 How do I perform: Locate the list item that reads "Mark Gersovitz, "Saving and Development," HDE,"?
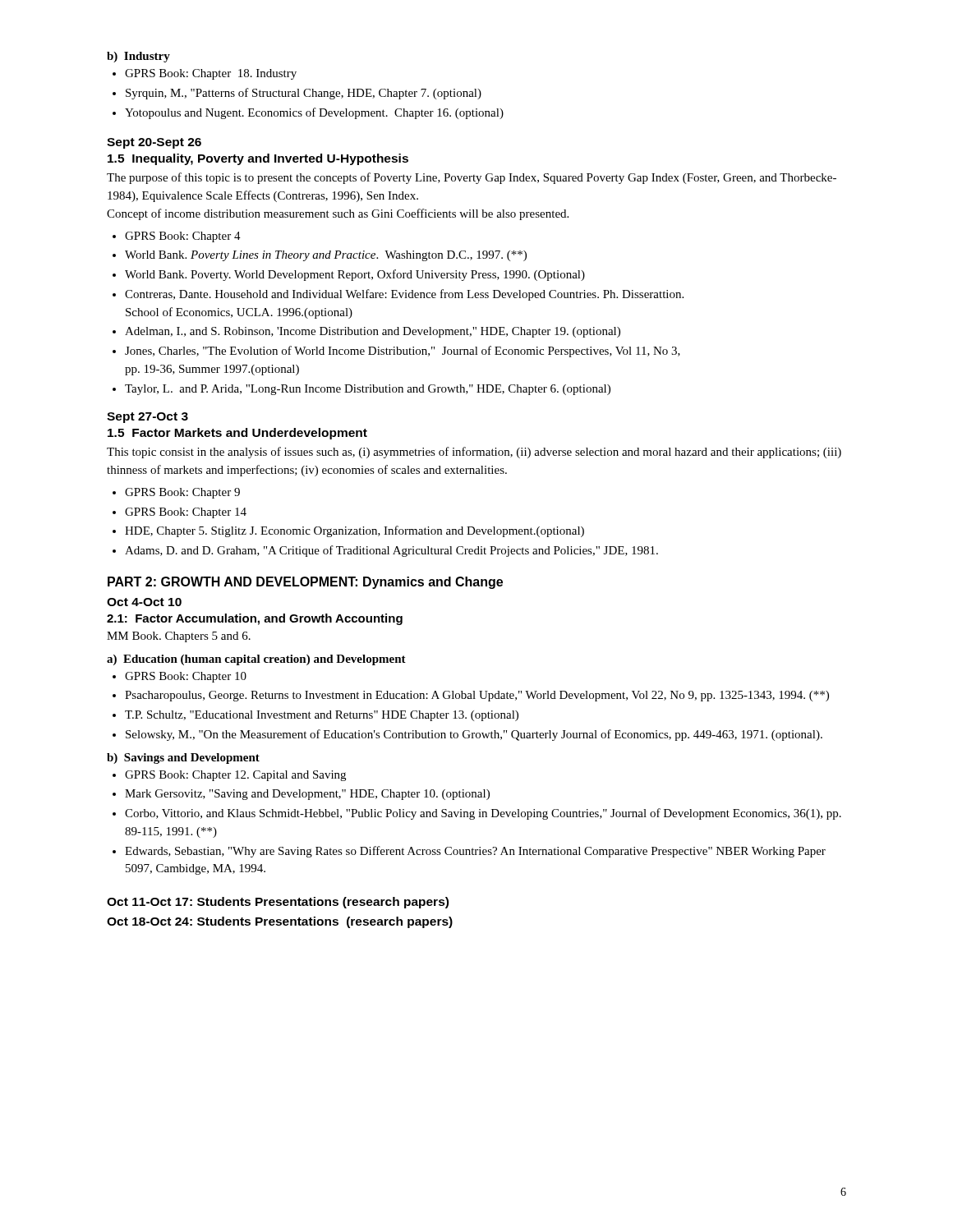click(308, 794)
